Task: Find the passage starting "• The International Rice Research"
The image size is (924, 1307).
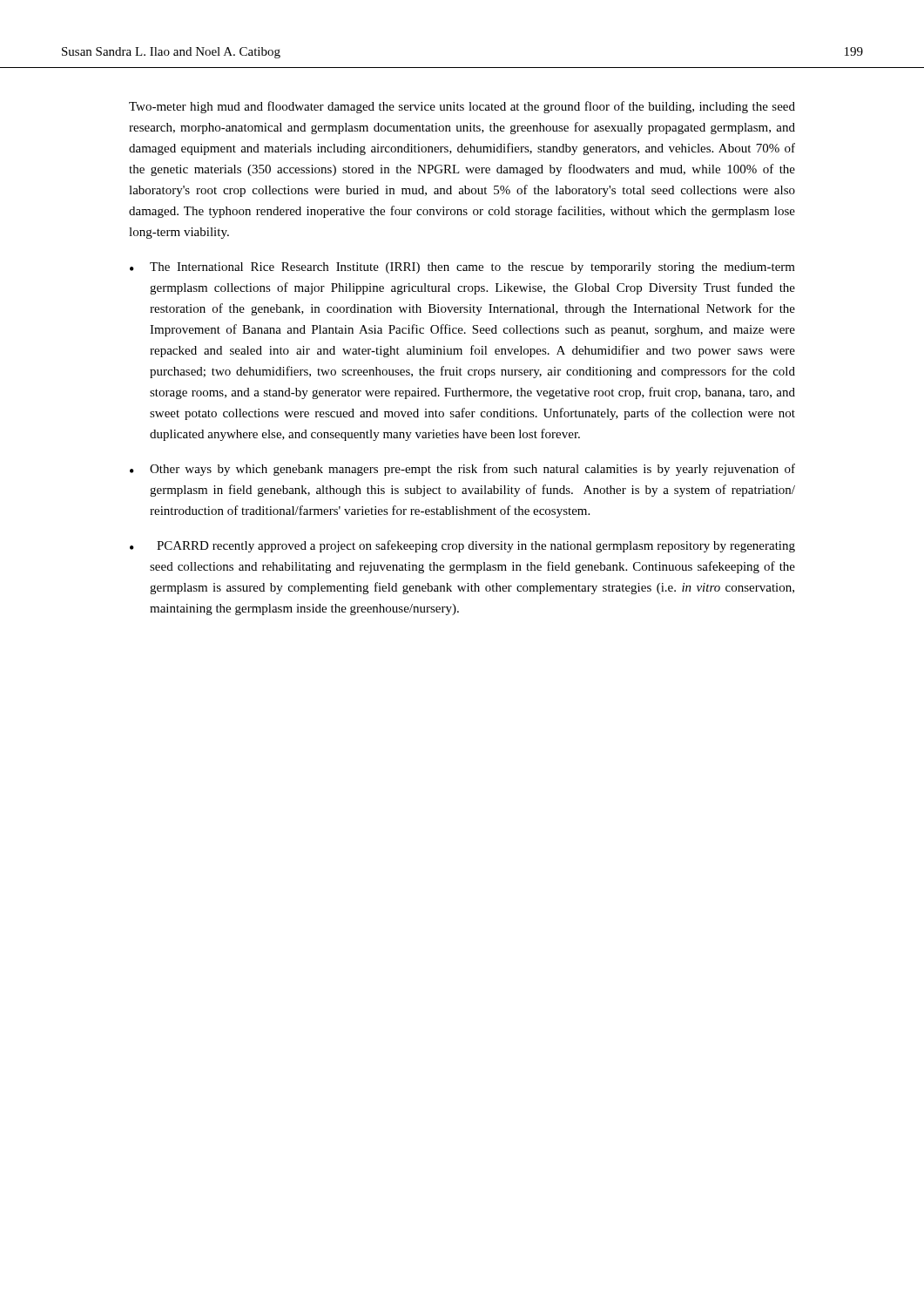Action: 462,350
